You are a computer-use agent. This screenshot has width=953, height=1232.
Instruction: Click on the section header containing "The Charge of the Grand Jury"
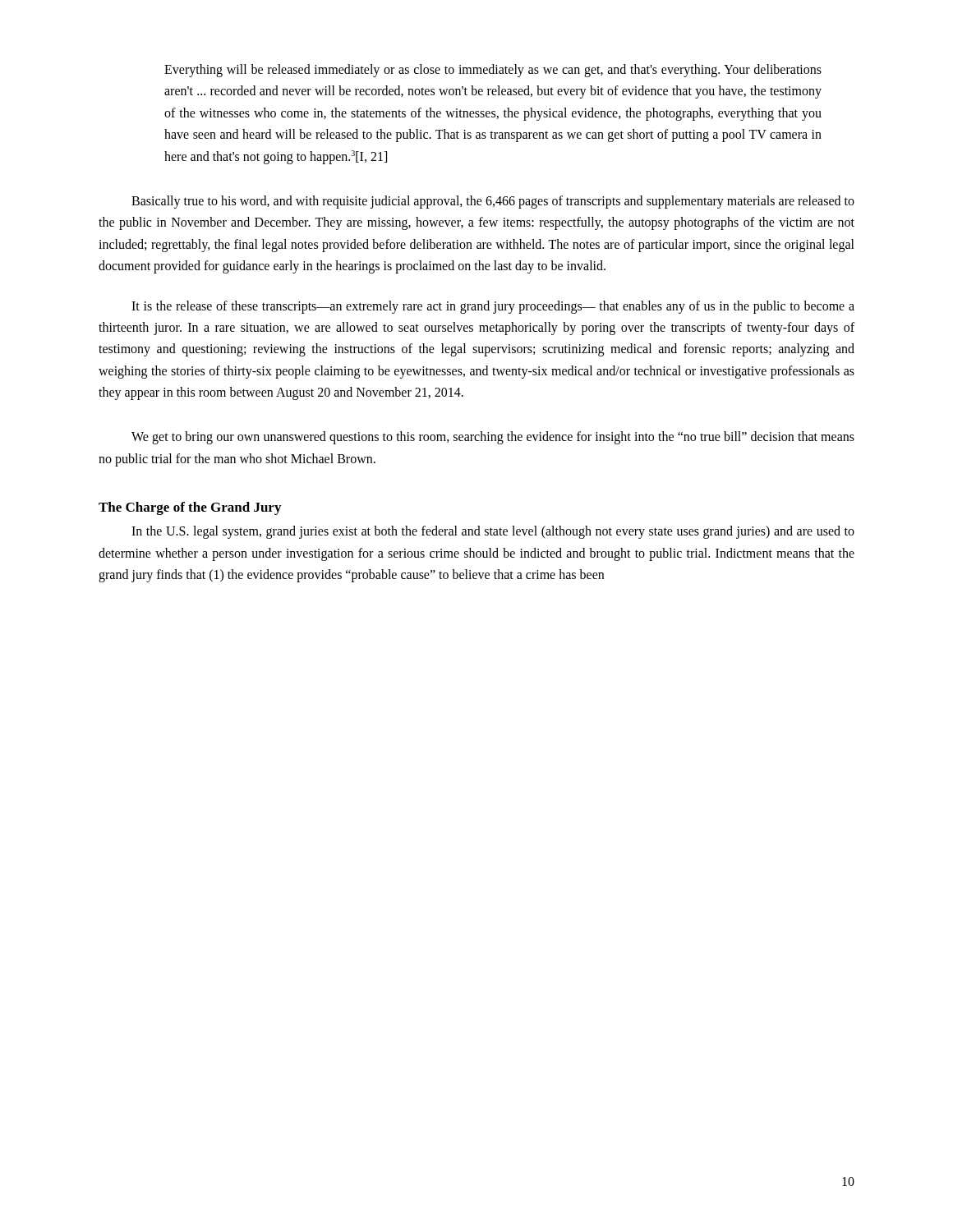[x=190, y=508]
